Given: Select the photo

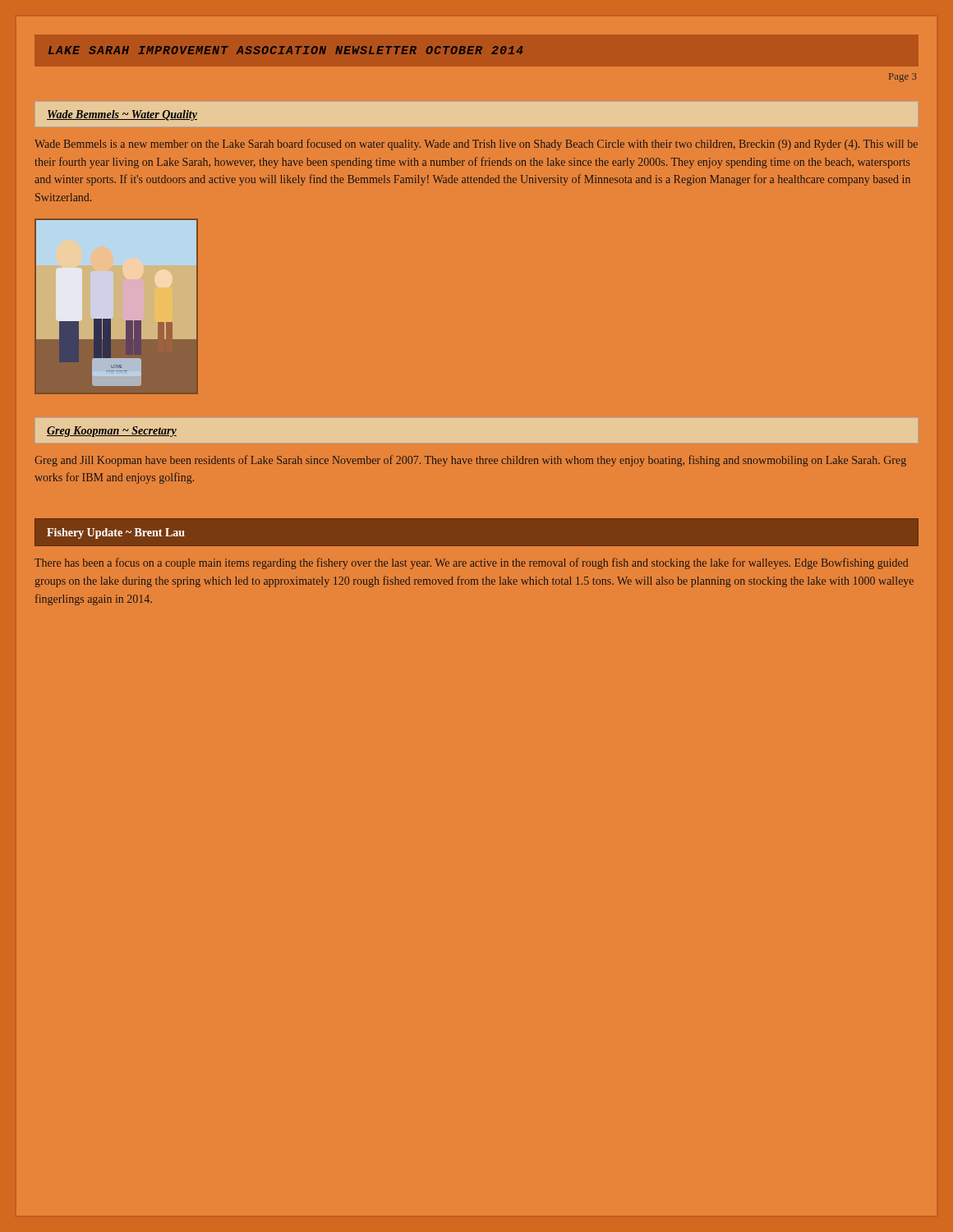Looking at the screenshot, I should [x=476, y=306].
